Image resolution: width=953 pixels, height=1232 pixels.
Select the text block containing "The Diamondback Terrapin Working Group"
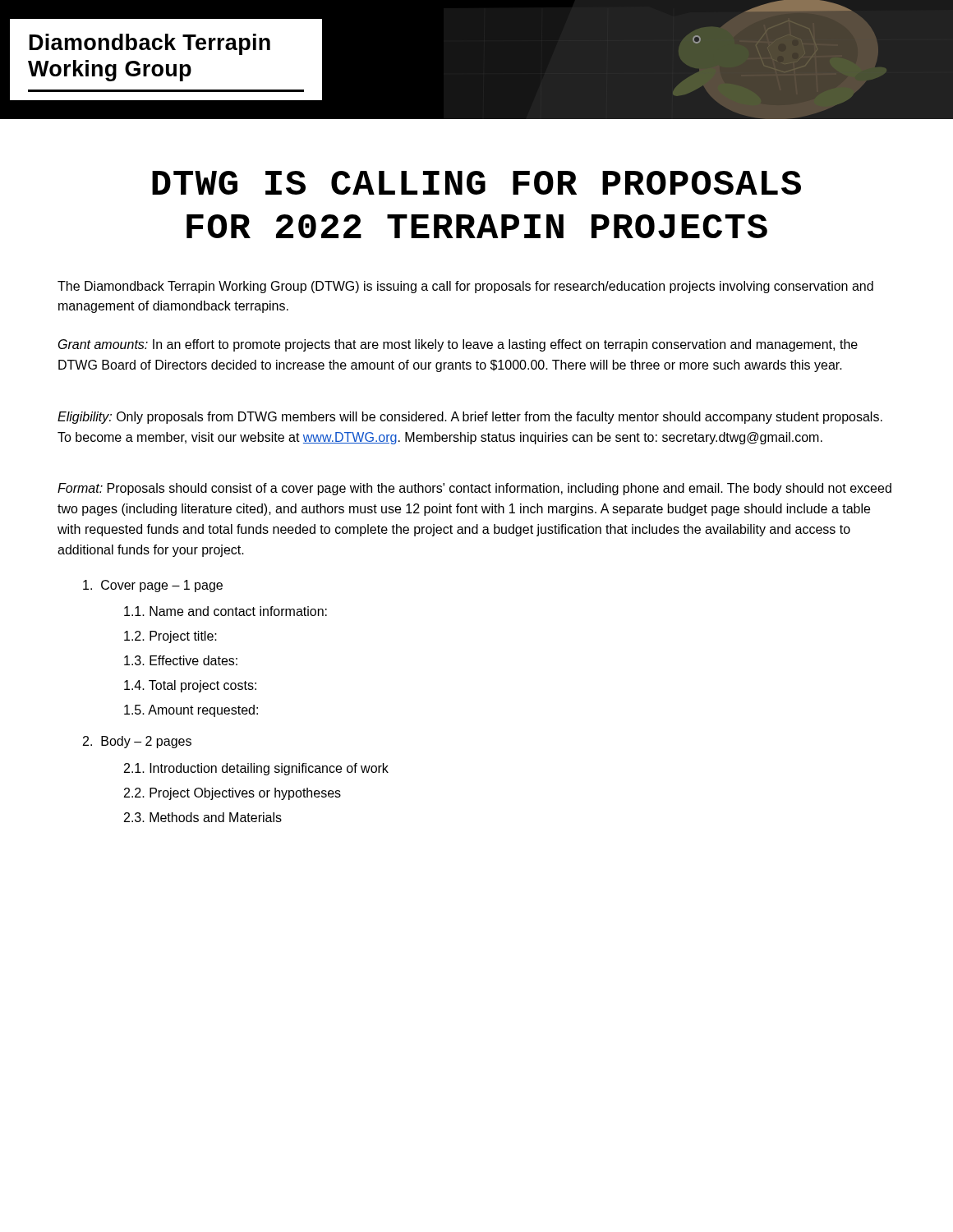pyautogui.click(x=466, y=296)
